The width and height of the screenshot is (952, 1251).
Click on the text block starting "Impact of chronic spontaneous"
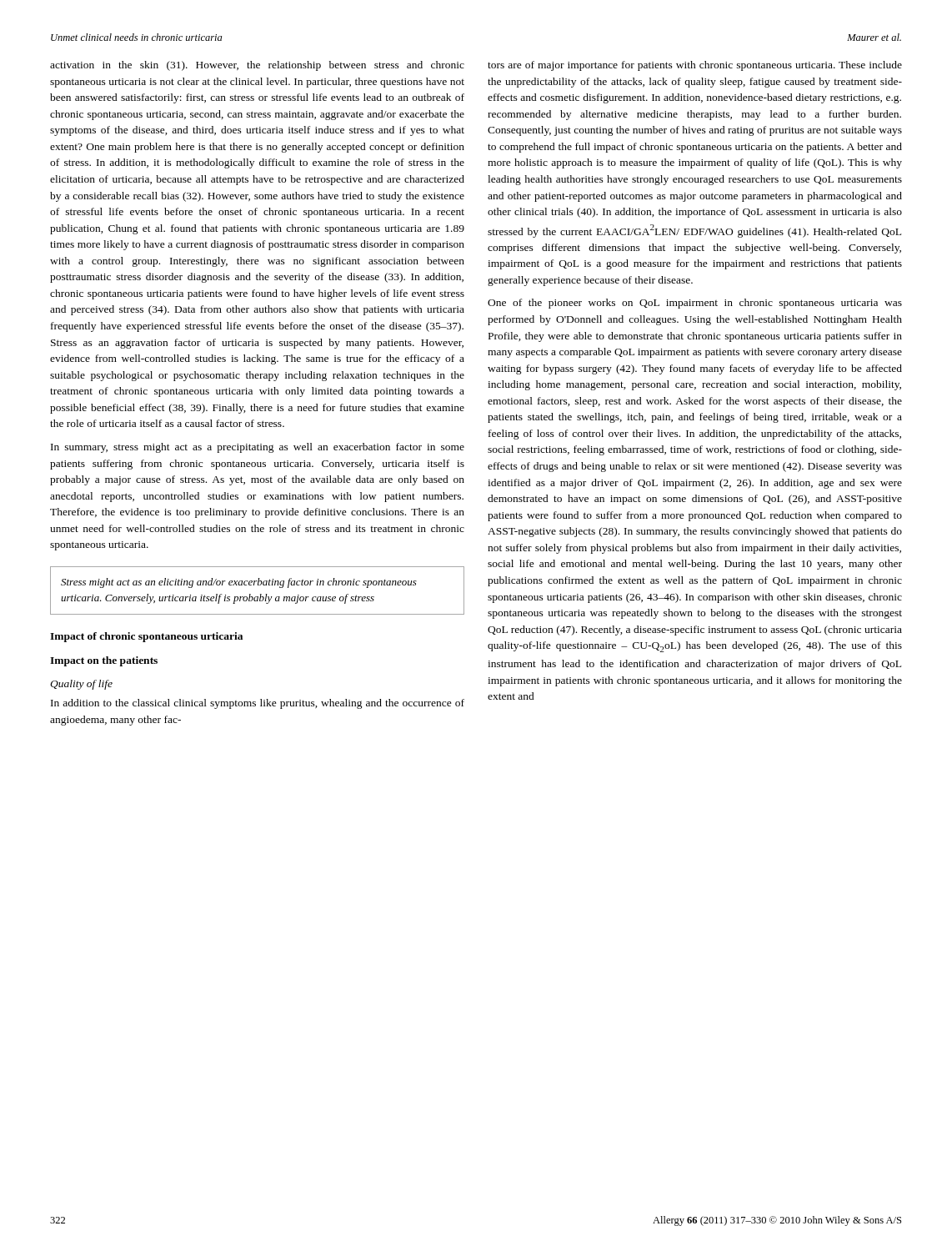[147, 636]
